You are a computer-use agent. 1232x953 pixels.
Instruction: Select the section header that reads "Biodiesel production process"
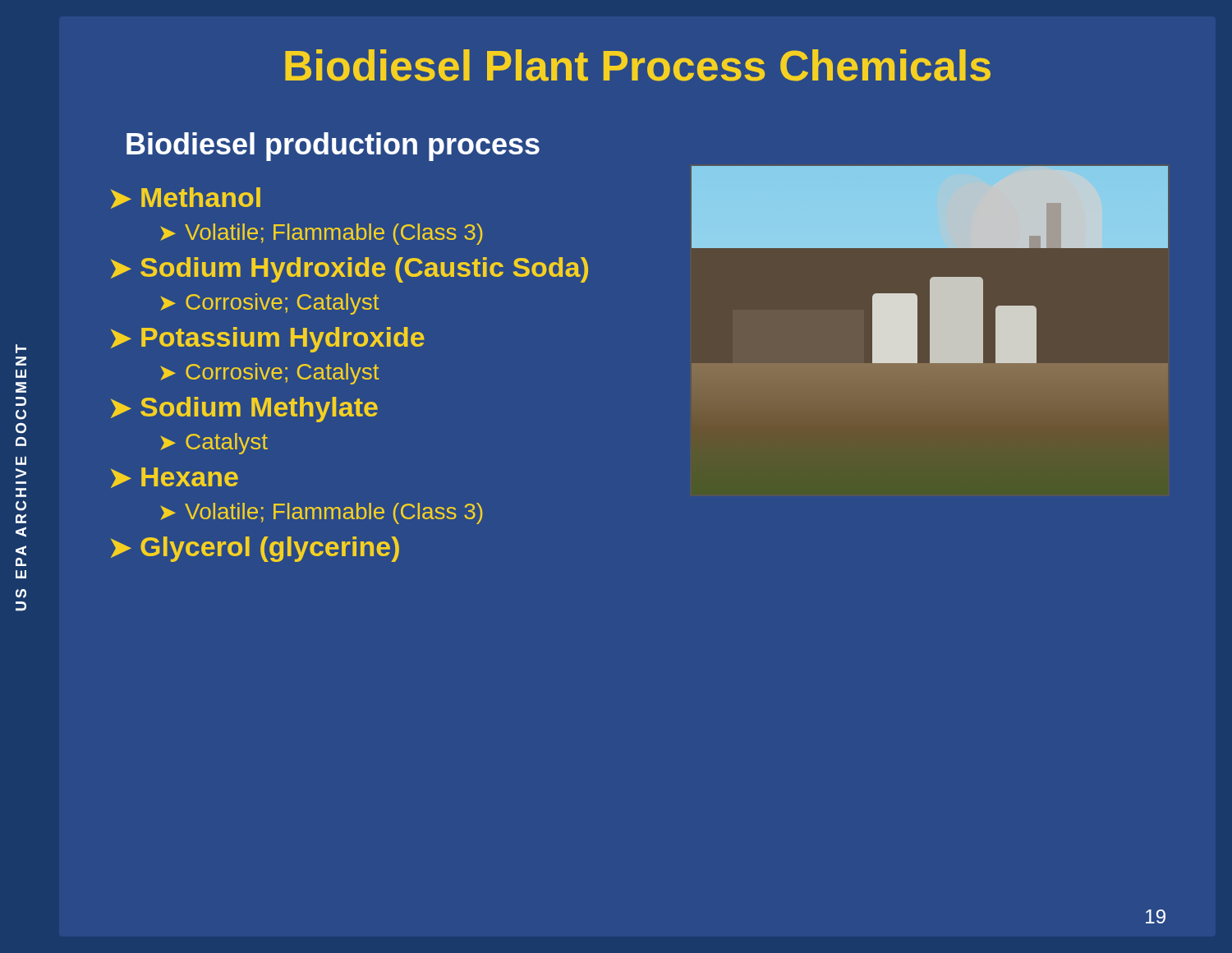333,144
